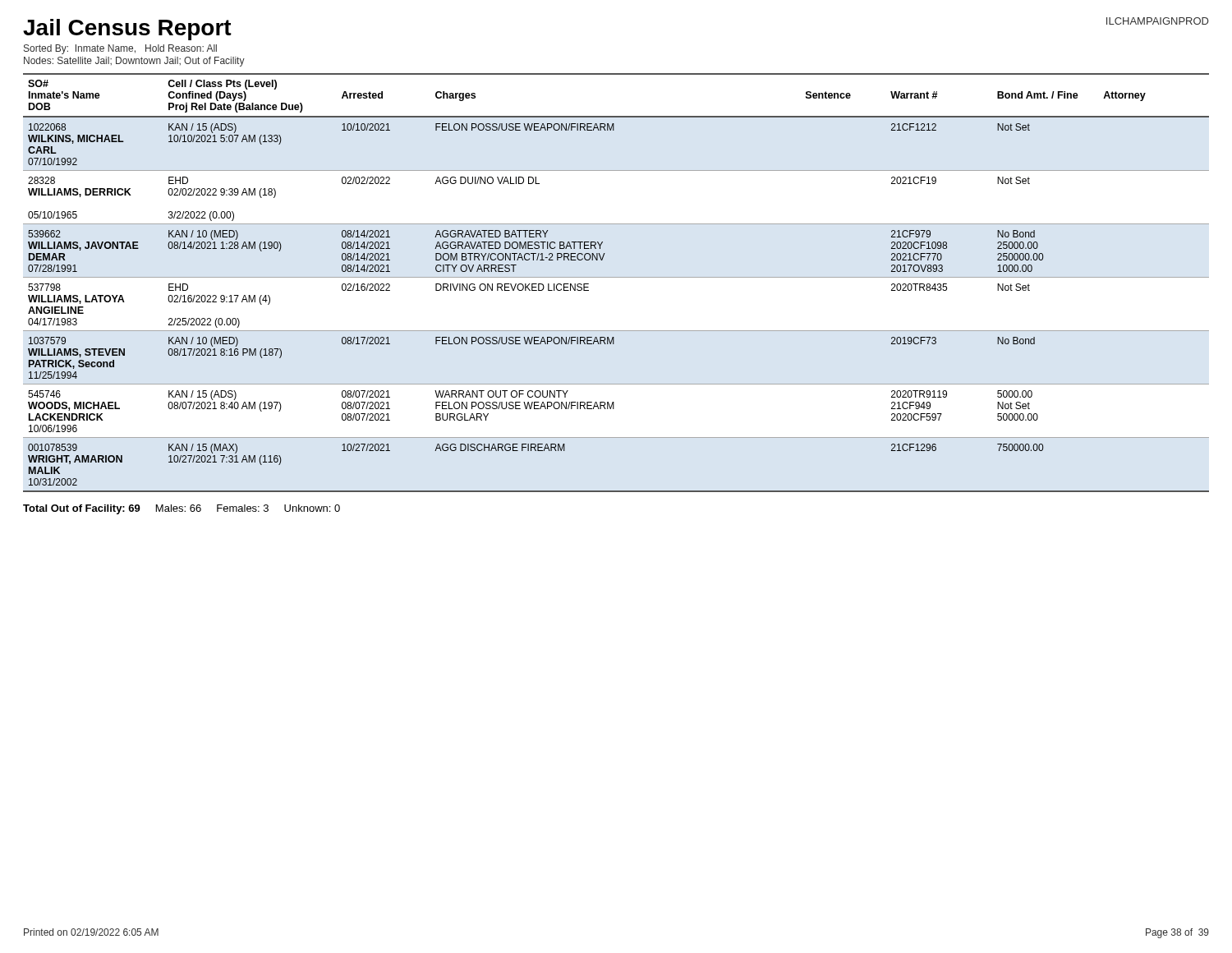Image resolution: width=1232 pixels, height=953 pixels.
Task: Select the text block that says "Nodes: Satellite Jail; Downtown Jail;"
Action: coord(134,61)
